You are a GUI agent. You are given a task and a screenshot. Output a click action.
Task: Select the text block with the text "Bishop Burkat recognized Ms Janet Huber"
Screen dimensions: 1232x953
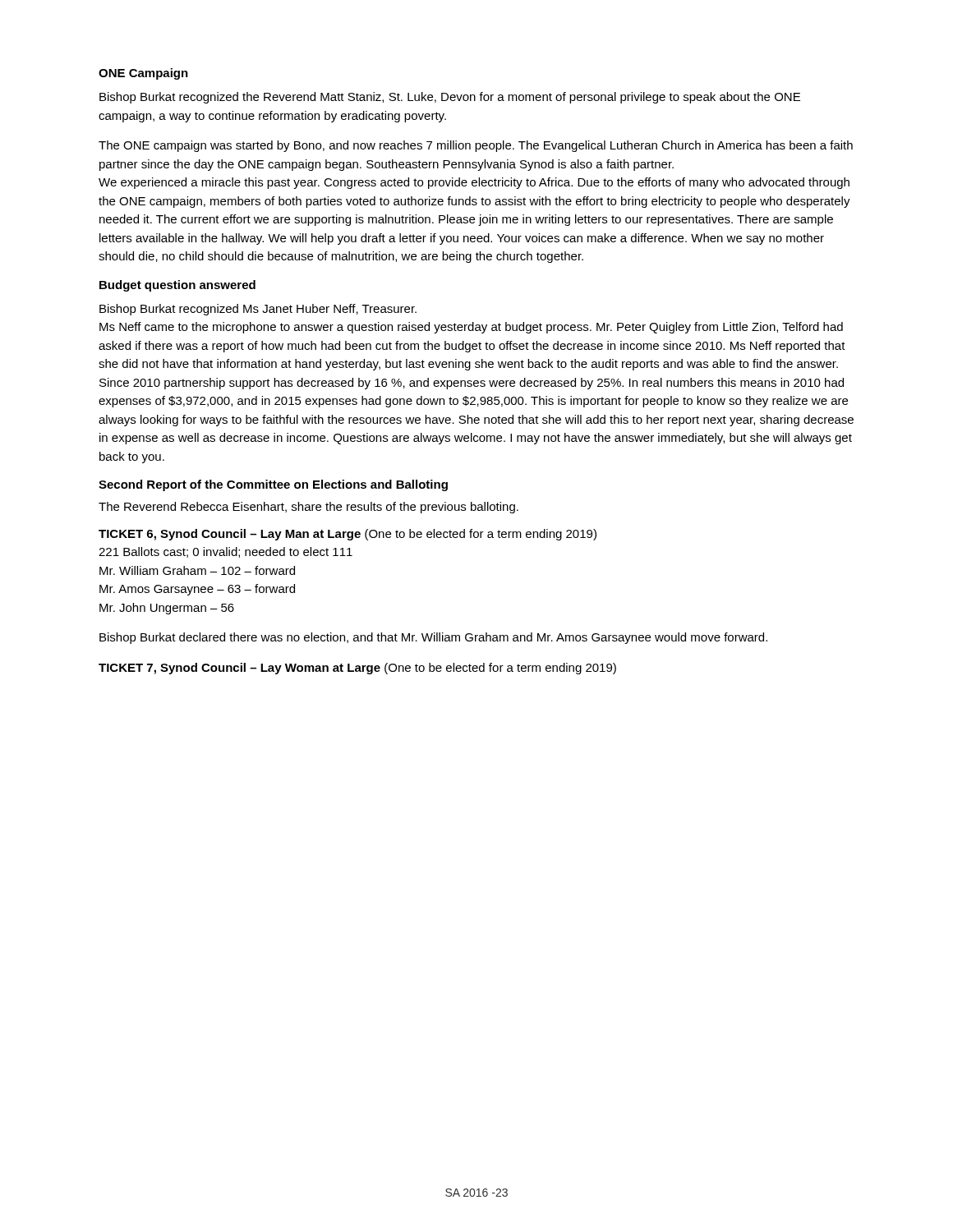pyautogui.click(x=476, y=382)
